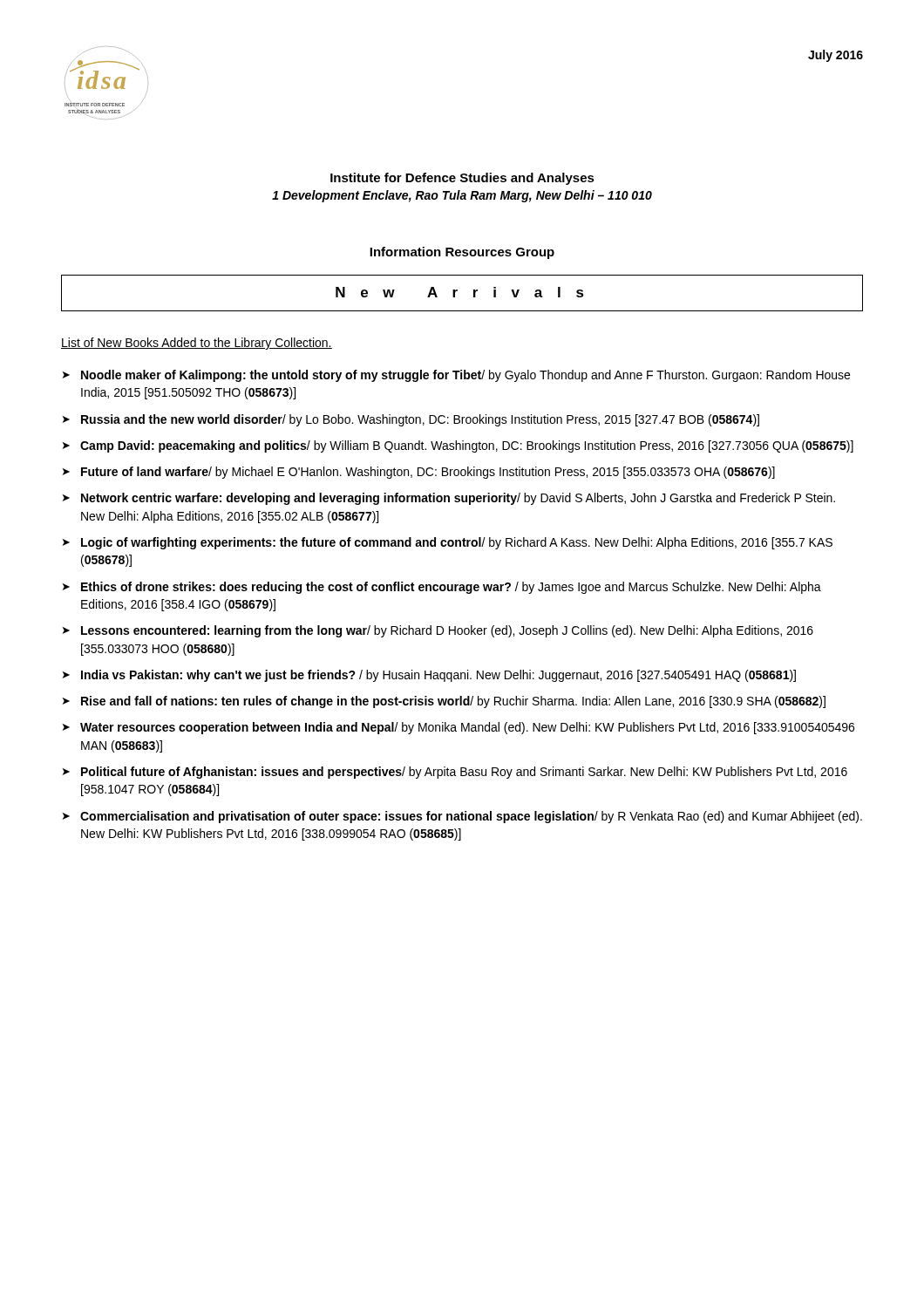Point to the region starting "➤ Political future of Afghanistan:"
Viewport: 924px width, 1308px height.
coord(462,781)
